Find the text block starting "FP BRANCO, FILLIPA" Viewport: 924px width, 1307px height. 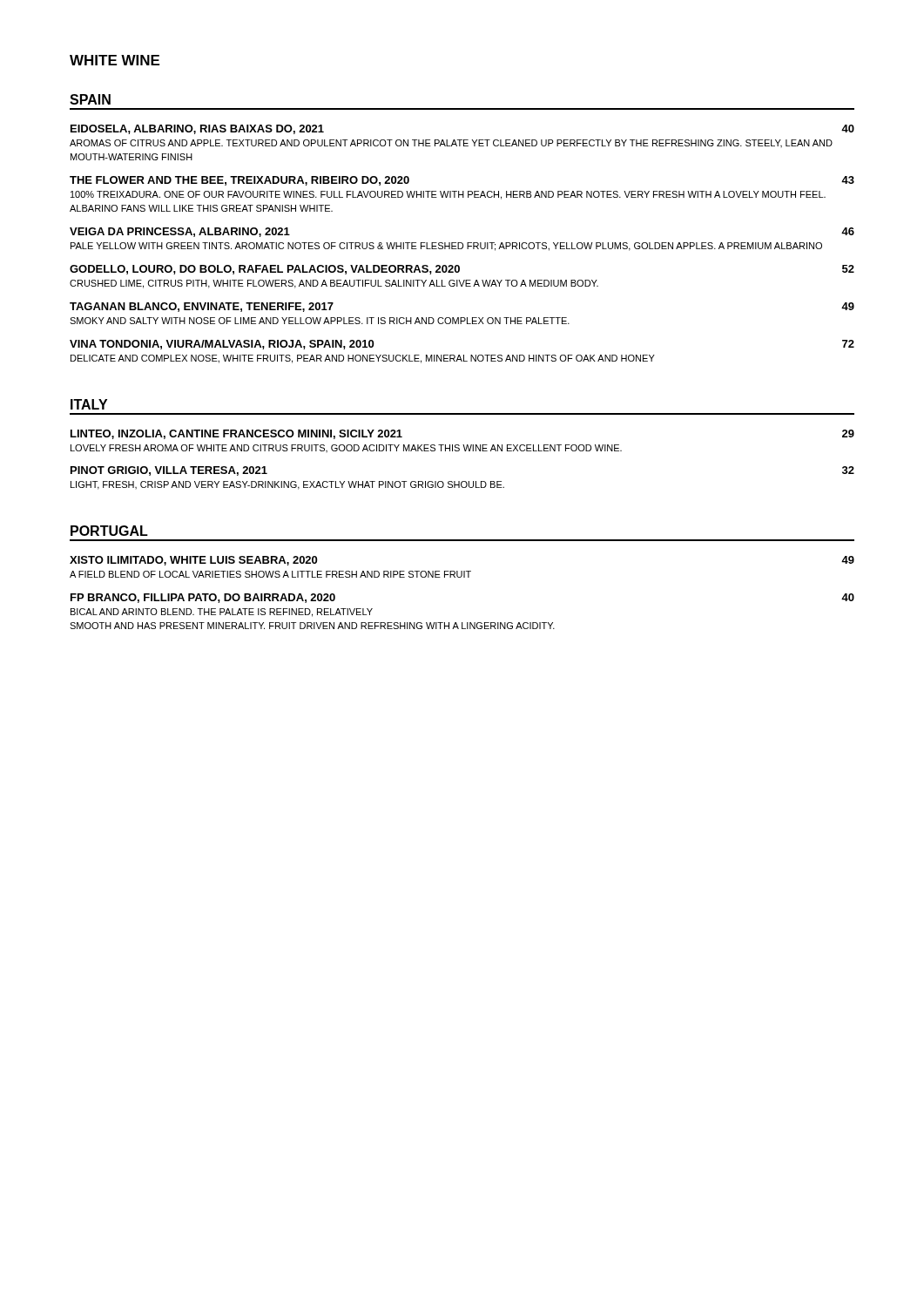(x=462, y=612)
